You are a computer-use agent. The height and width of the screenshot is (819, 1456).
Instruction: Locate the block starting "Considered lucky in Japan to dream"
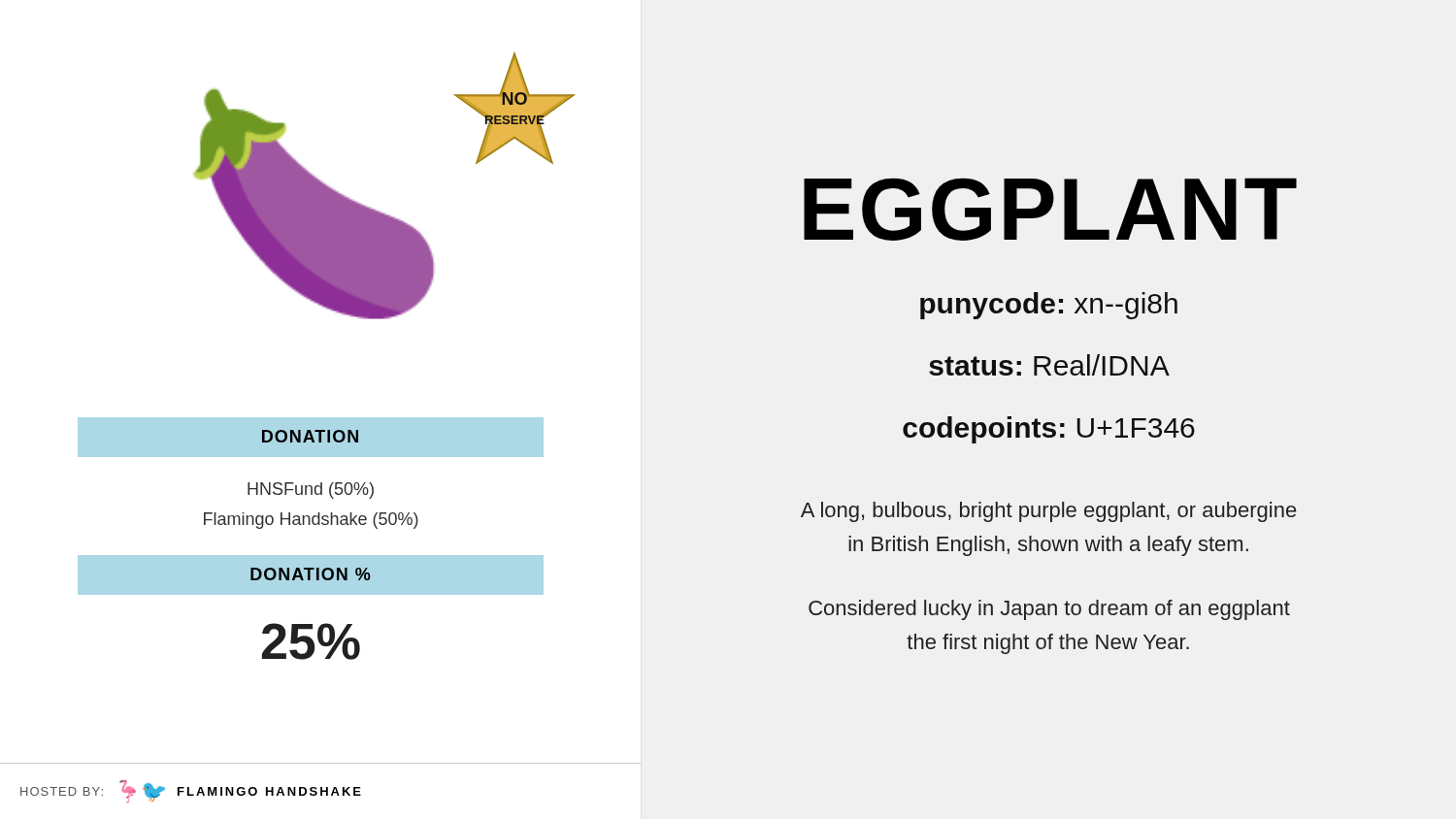coord(1049,625)
